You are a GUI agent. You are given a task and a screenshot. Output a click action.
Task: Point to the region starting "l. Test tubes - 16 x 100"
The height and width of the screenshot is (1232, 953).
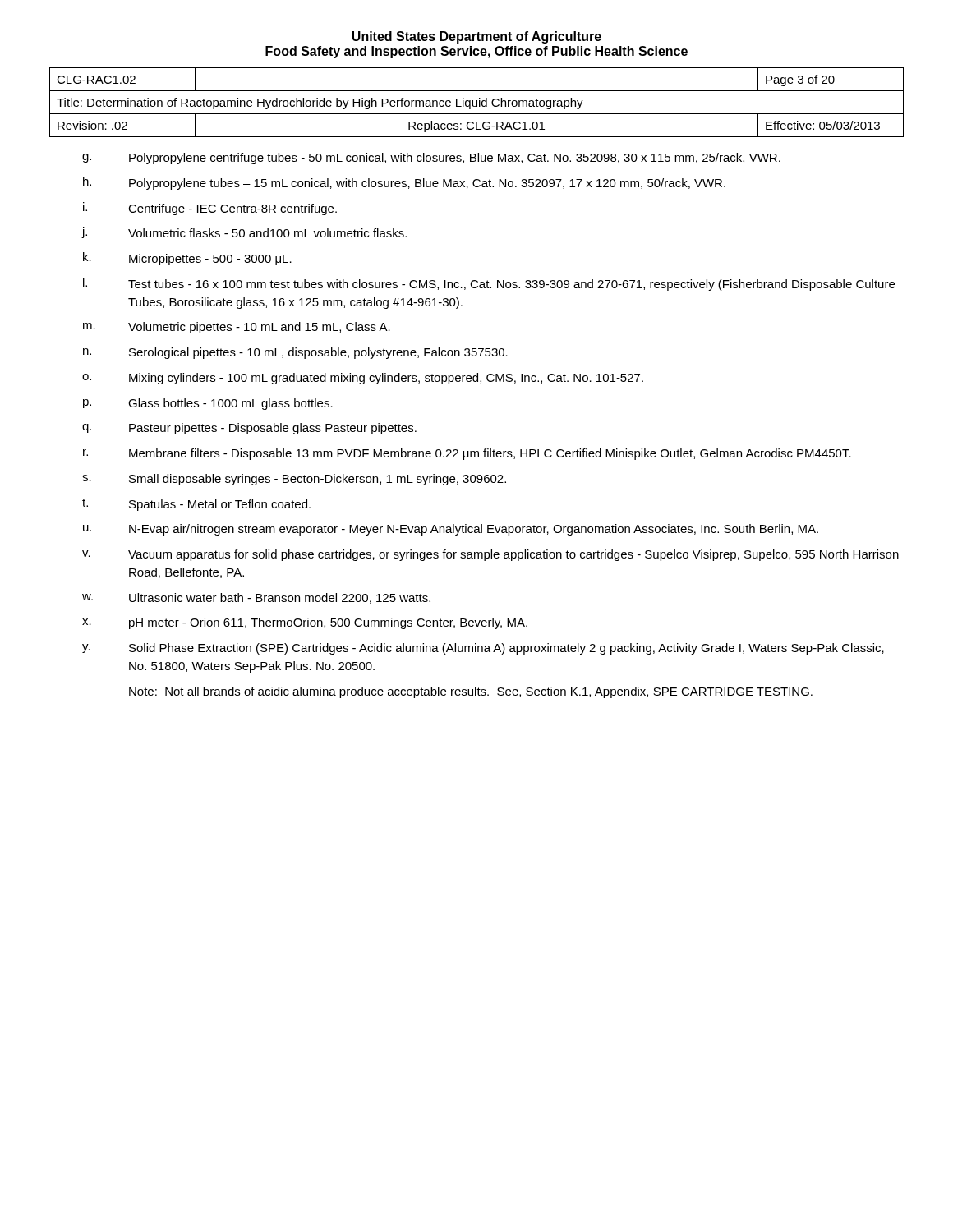[476, 293]
